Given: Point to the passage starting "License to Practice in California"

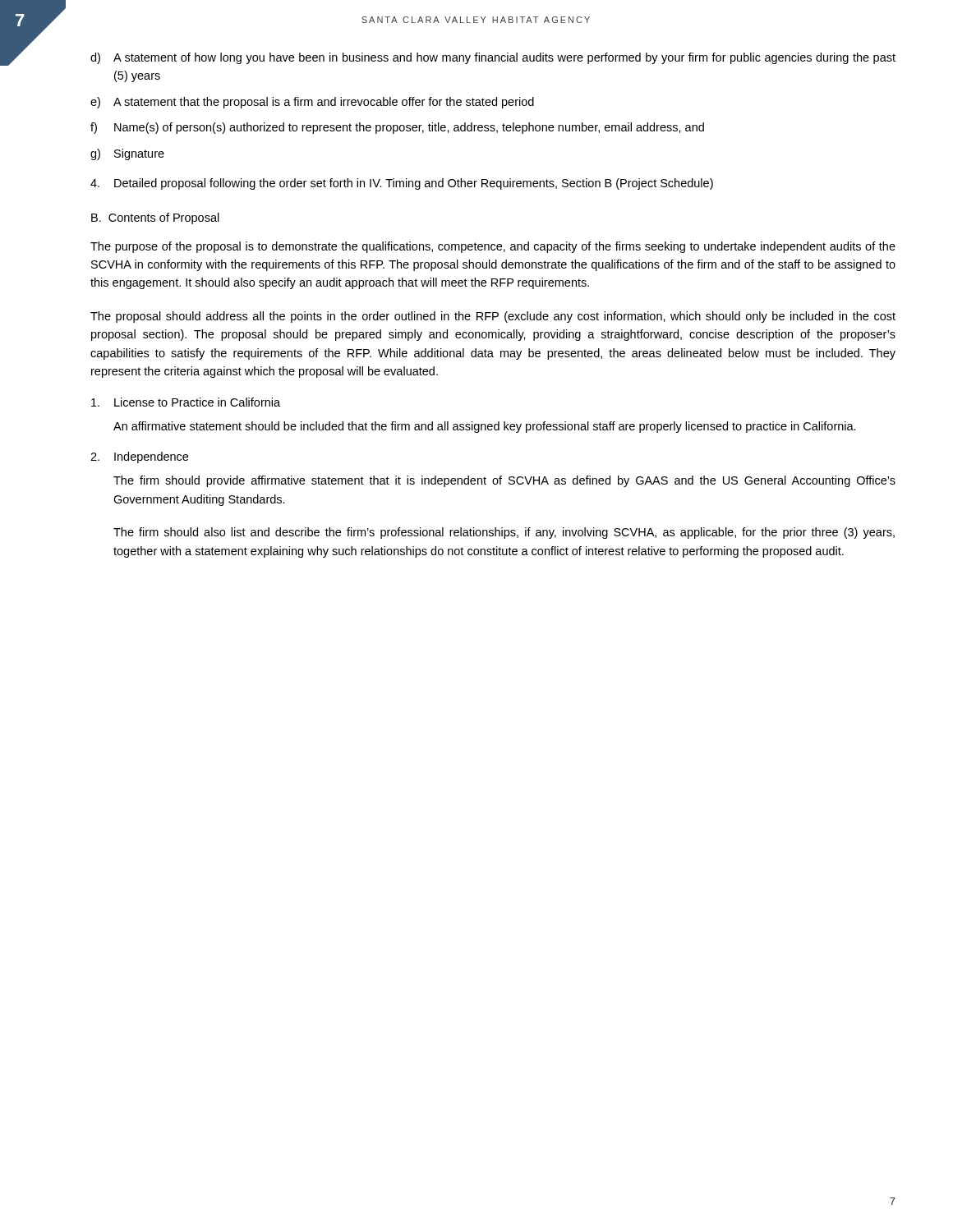Looking at the screenshot, I should [x=186, y=402].
